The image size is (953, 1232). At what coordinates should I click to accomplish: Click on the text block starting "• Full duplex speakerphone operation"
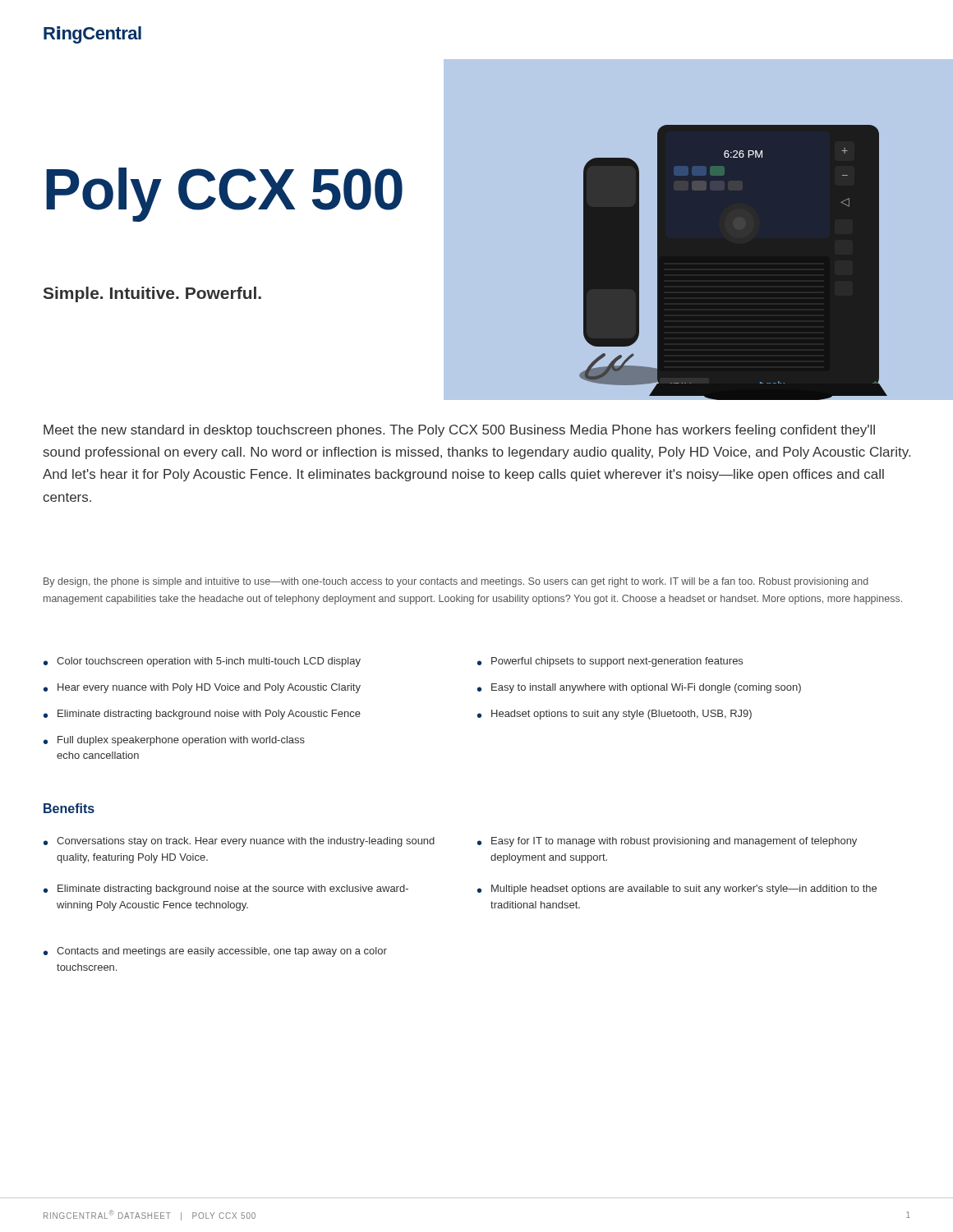tap(174, 748)
